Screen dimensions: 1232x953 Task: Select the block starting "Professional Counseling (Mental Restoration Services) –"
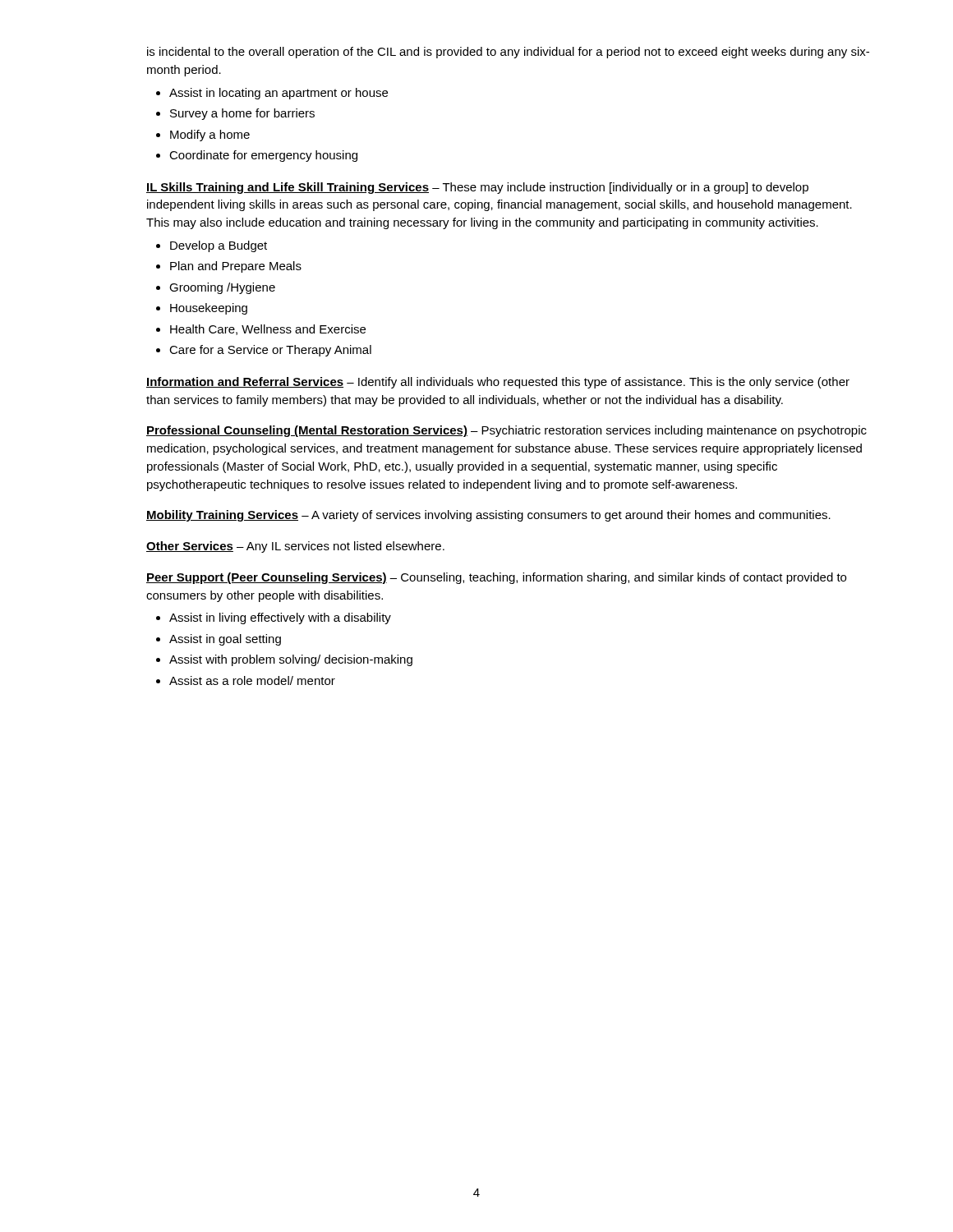[x=506, y=457]
